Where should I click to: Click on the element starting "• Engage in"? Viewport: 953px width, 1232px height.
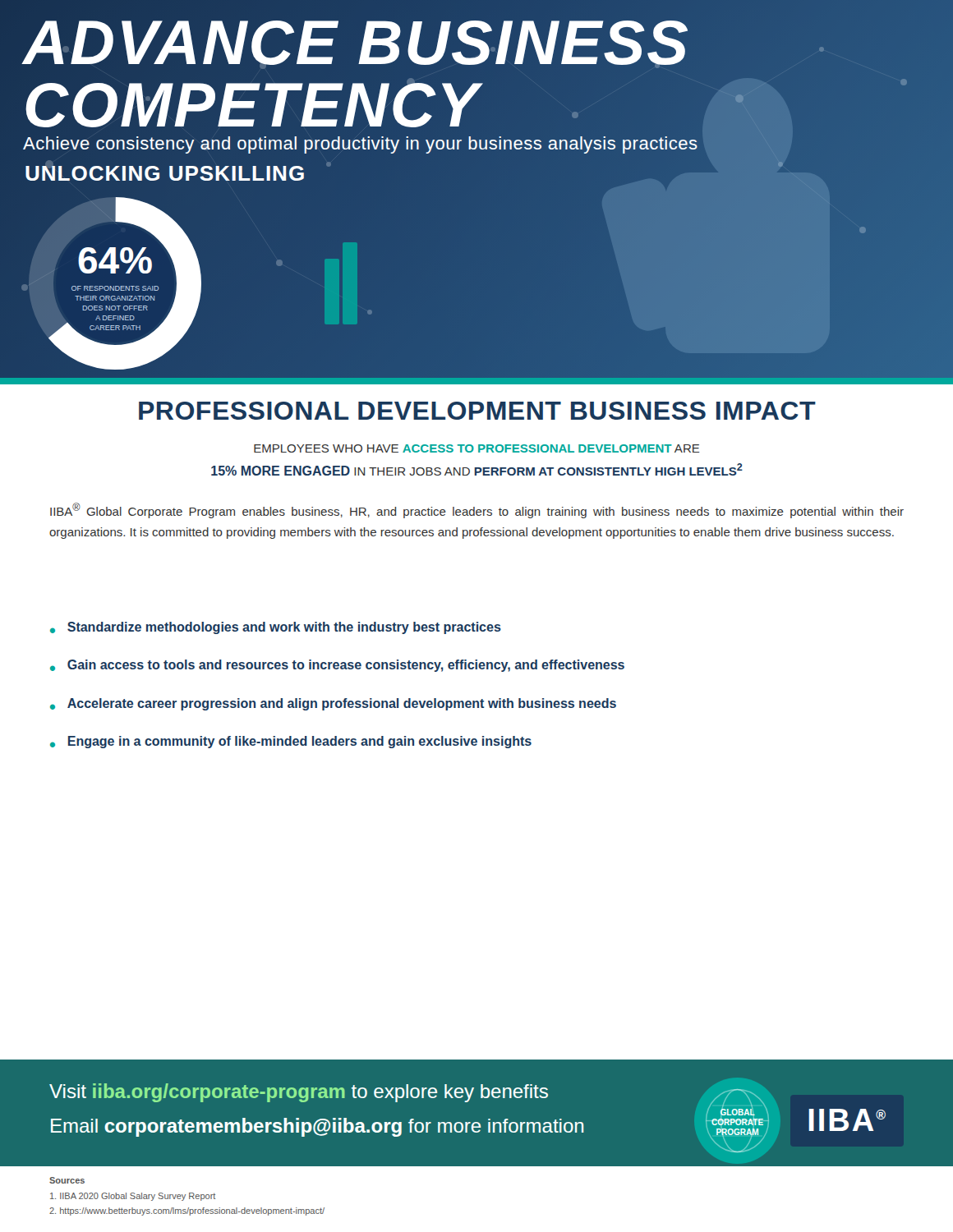[290, 745]
